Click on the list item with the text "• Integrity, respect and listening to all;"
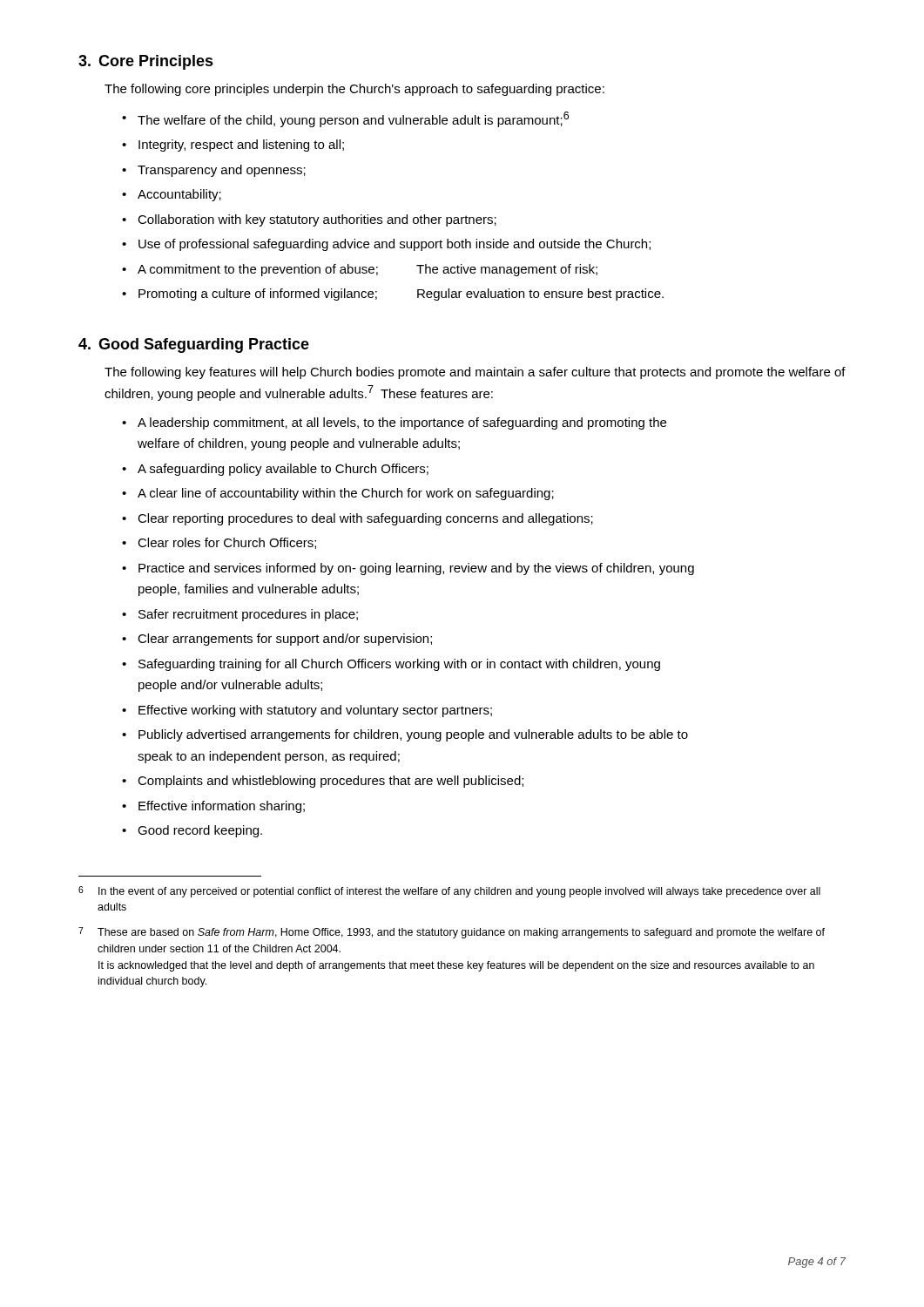 [233, 146]
